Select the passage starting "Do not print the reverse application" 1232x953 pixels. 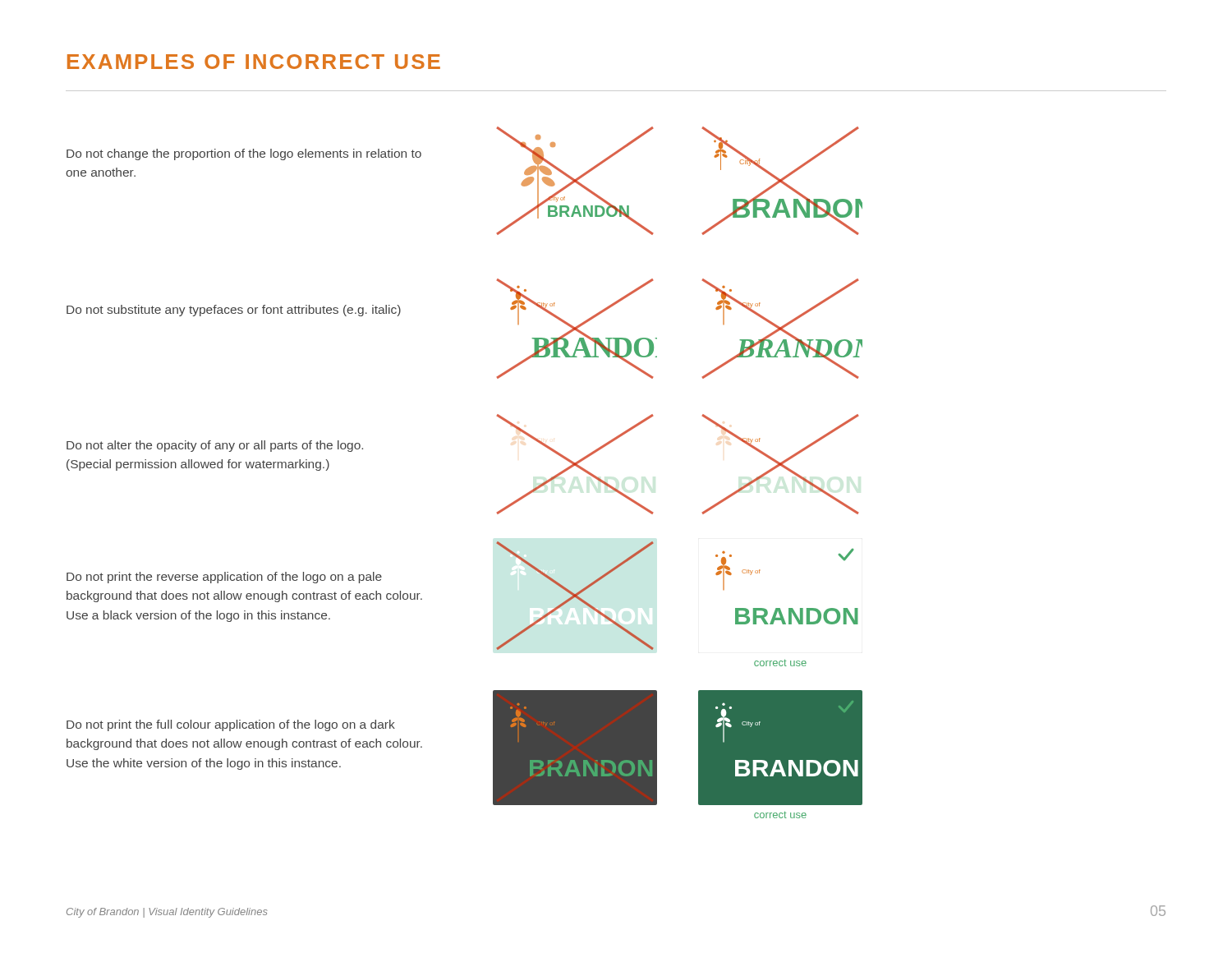(x=244, y=595)
